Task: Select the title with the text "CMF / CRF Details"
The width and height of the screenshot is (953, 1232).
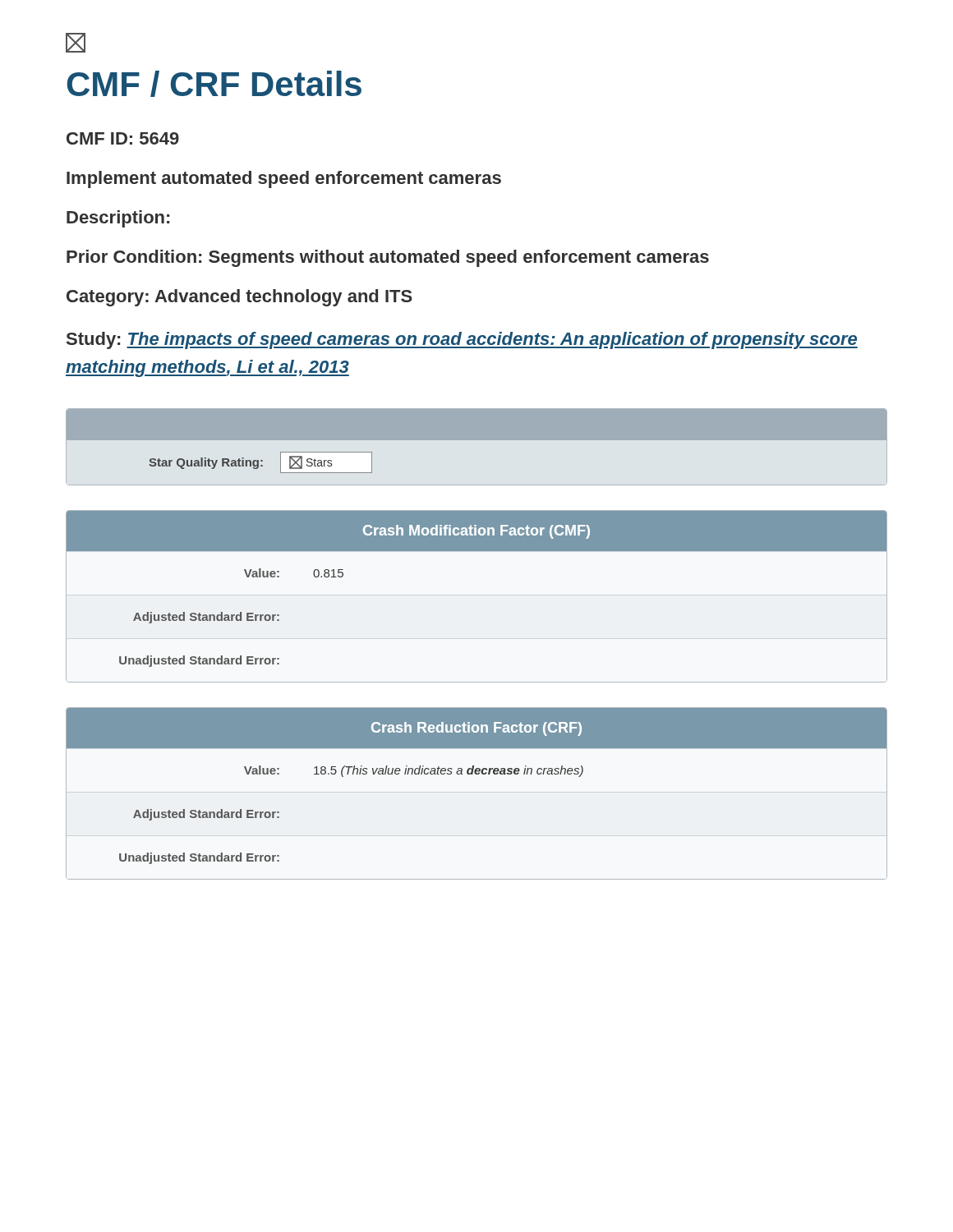Action: [x=214, y=84]
